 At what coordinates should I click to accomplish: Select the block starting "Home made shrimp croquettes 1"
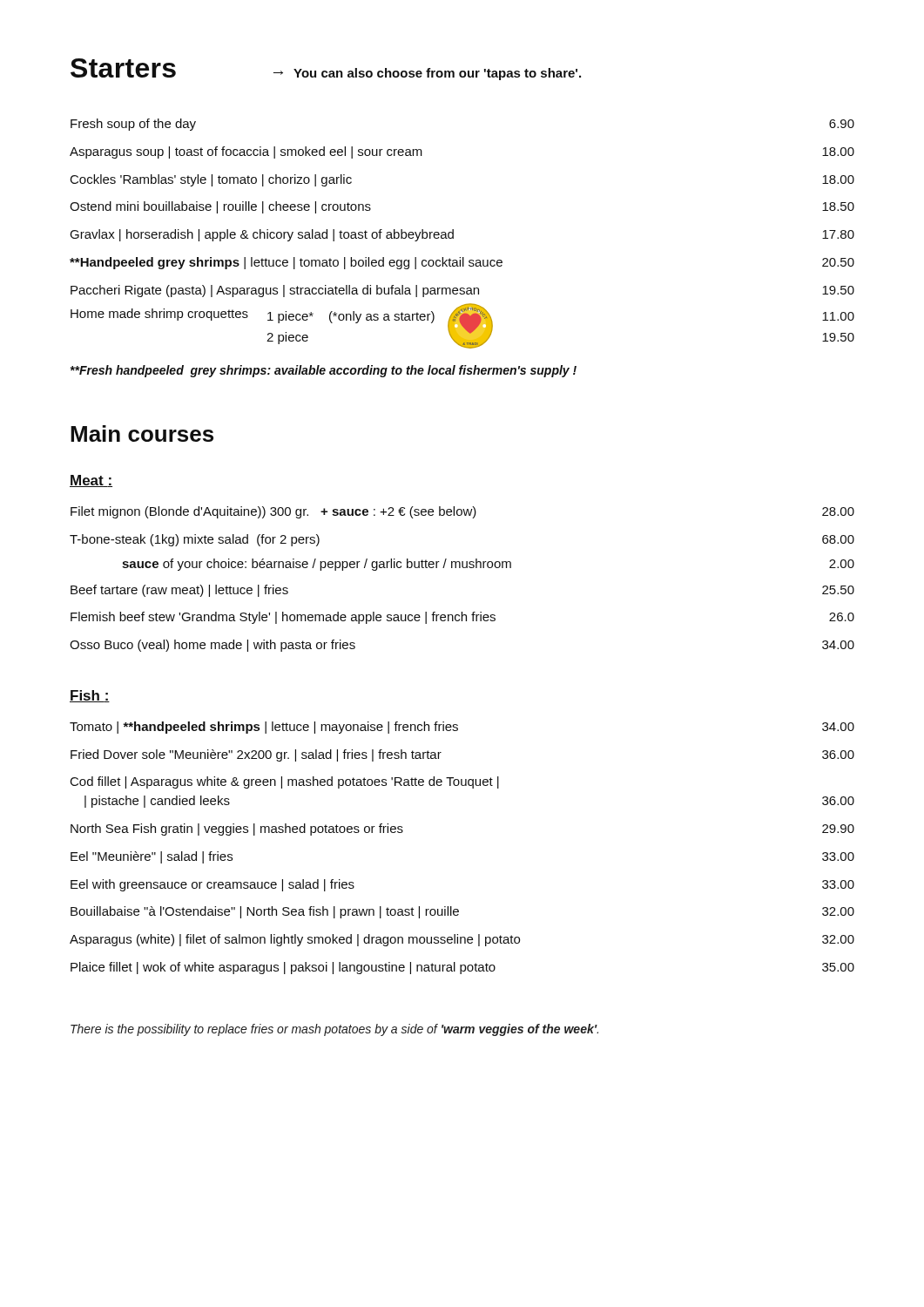[462, 328]
